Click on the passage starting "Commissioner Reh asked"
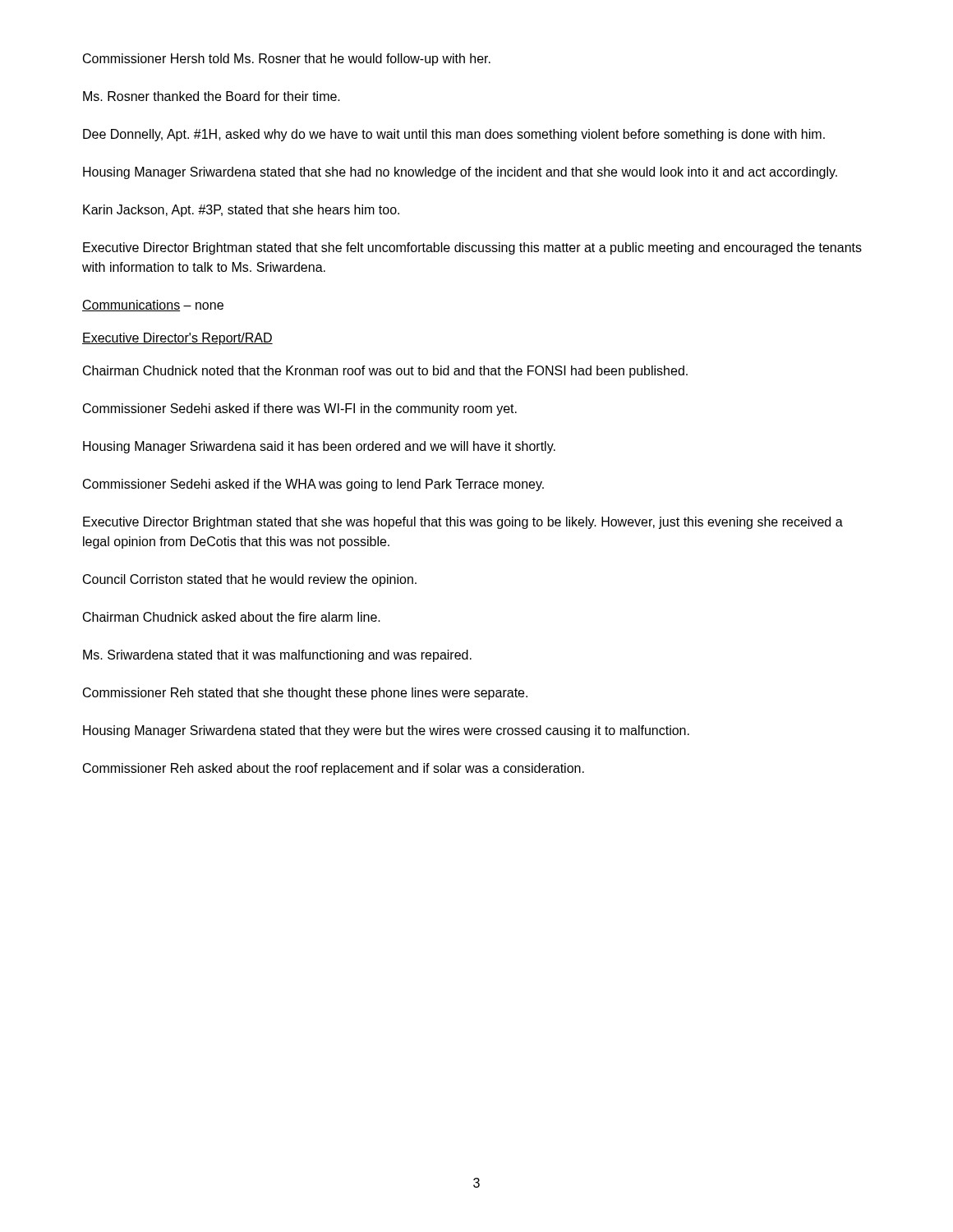The image size is (953, 1232). pyautogui.click(x=334, y=768)
